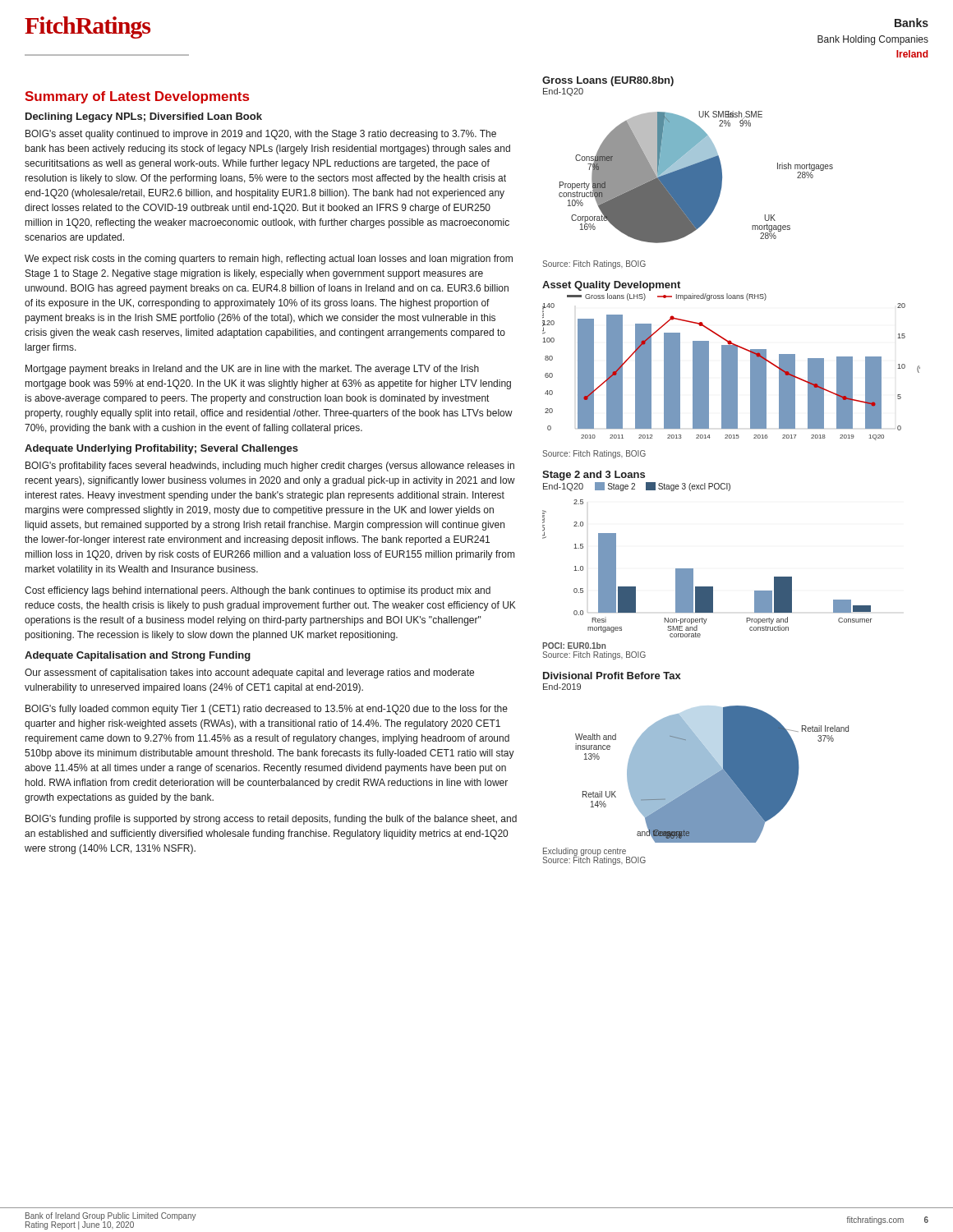Image resolution: width=953 pixels, height=1232 pixels.
Task: Locate the text "Adequate Underlying Profitability; Several Challenges"
Action: [x=161, y=448]
